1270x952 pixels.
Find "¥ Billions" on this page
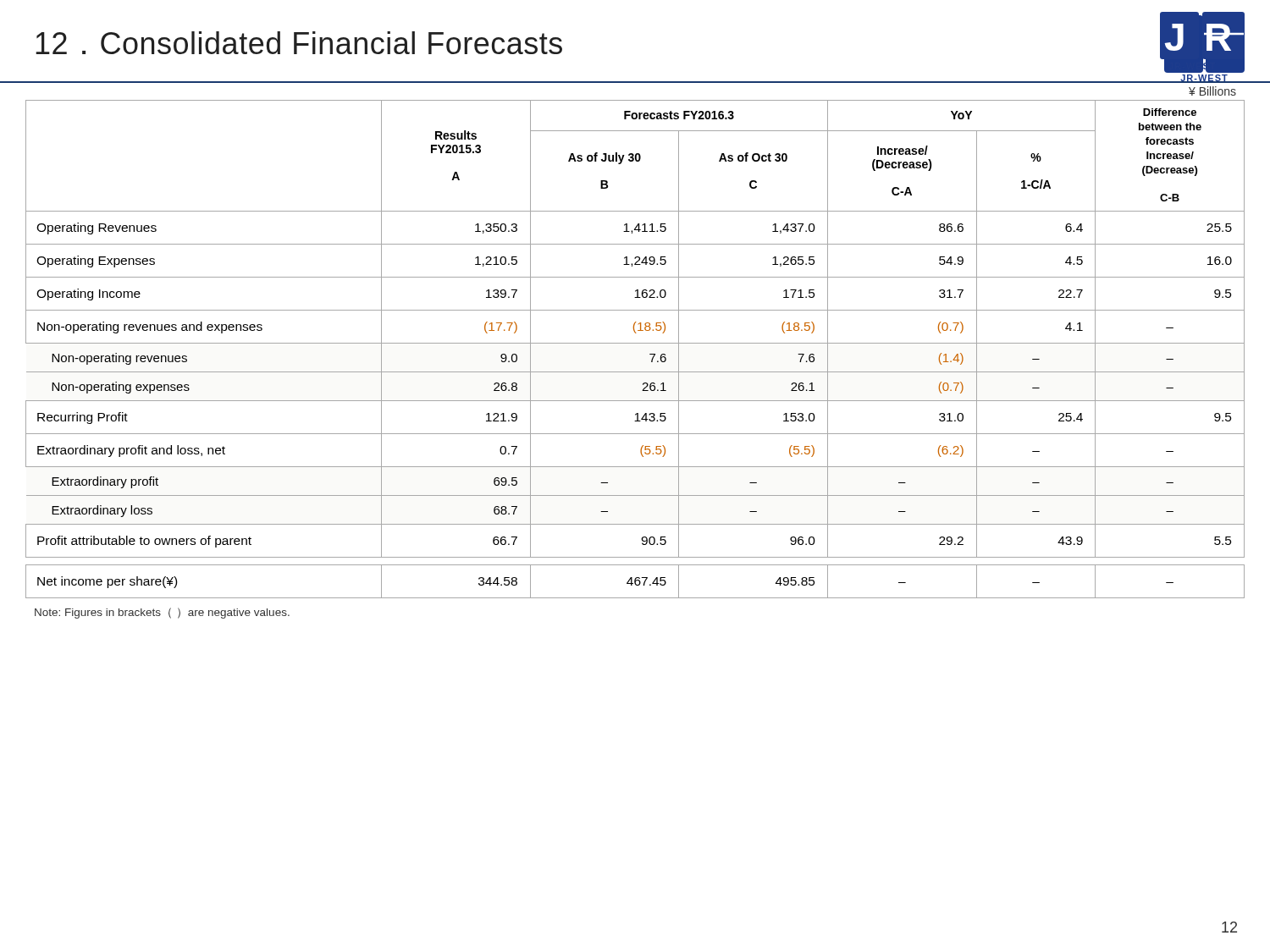coord(1212,91)
